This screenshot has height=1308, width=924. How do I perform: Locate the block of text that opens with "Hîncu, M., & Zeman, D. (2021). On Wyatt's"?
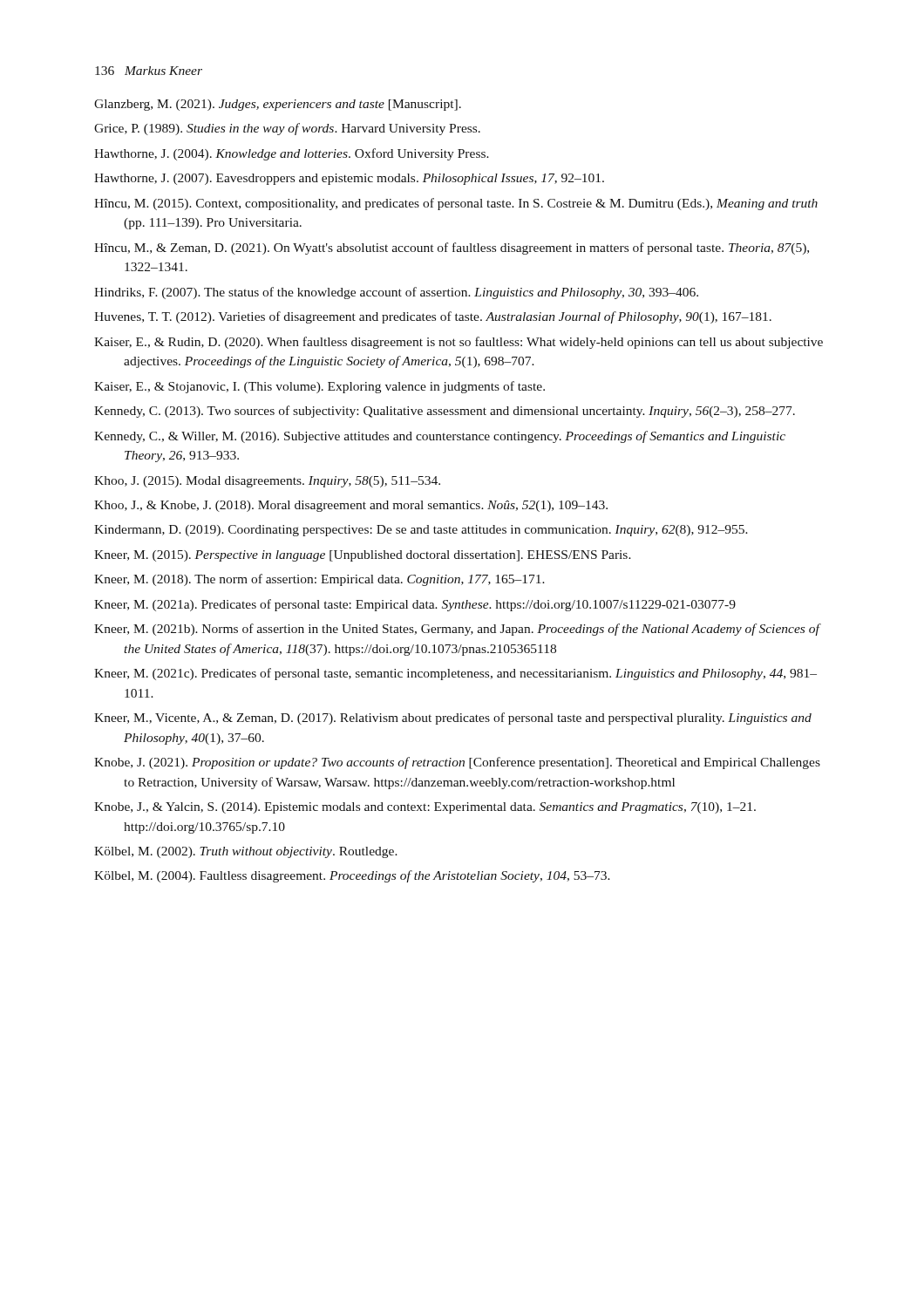point(452,257)
